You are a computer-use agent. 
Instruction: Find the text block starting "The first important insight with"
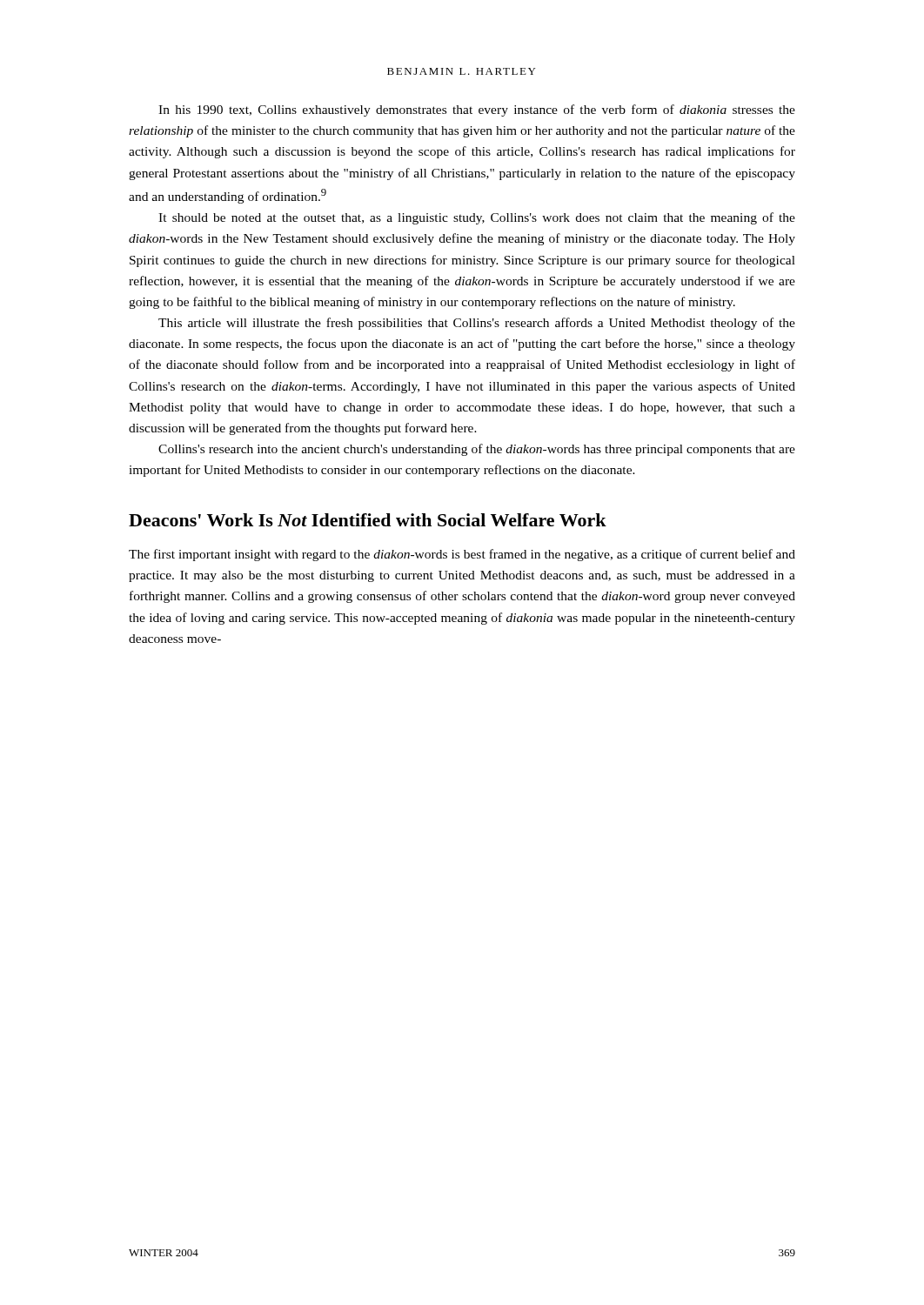(x=462, y=596)
